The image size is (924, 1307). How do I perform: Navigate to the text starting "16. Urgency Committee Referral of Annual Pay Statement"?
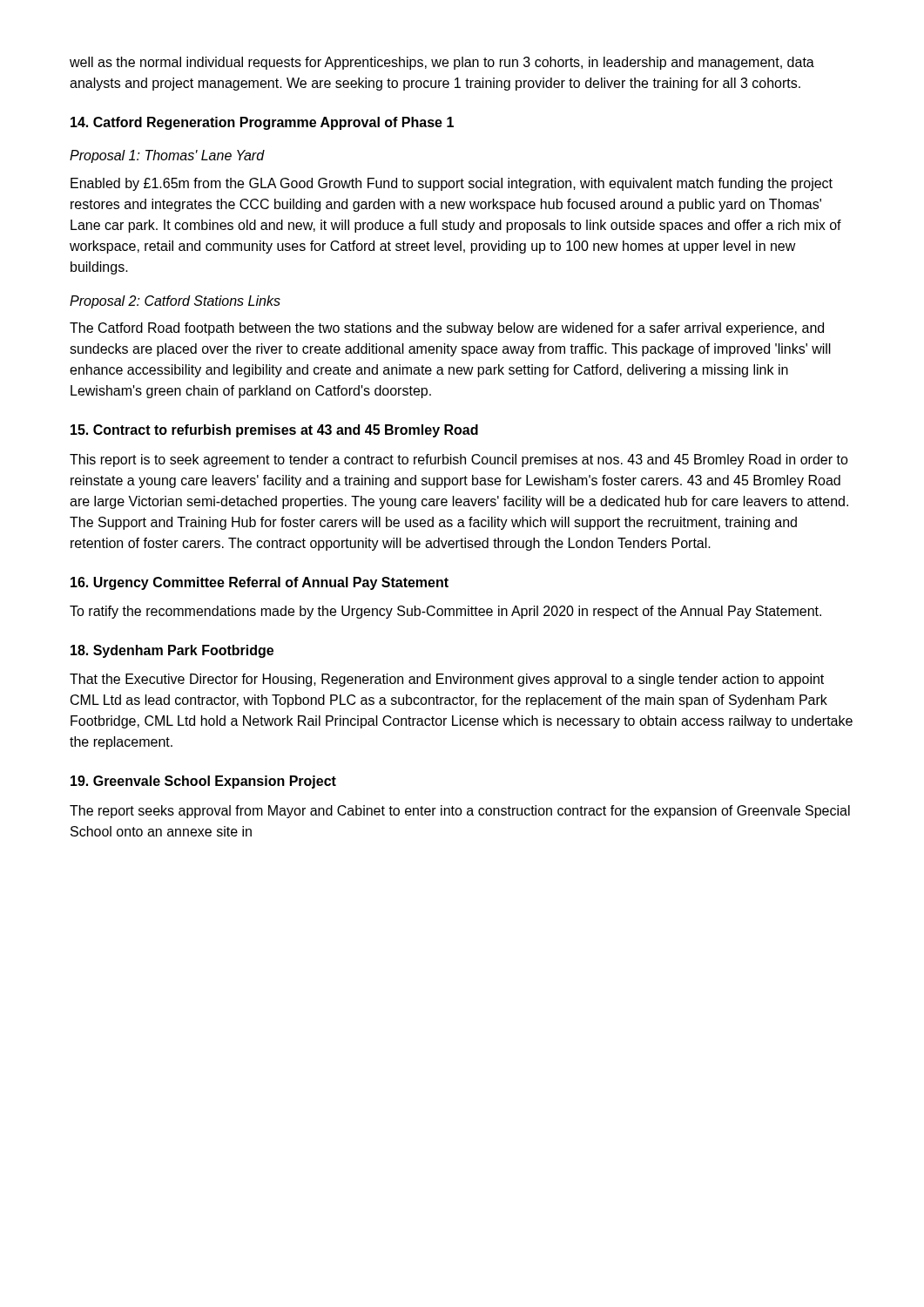[x=259, y=582]
